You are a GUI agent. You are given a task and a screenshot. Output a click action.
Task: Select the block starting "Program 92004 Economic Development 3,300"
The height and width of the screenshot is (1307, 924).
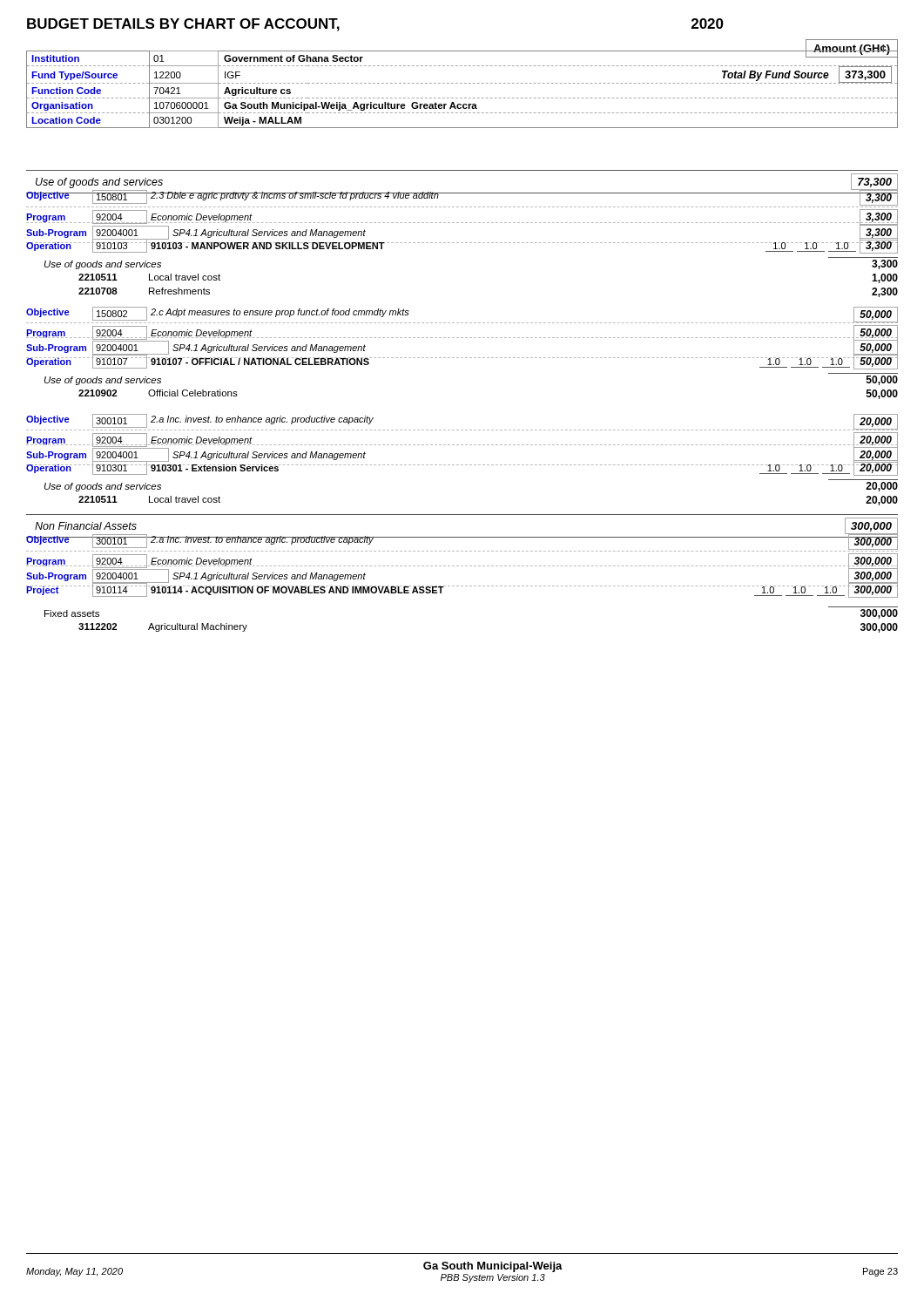click(462, 217)
